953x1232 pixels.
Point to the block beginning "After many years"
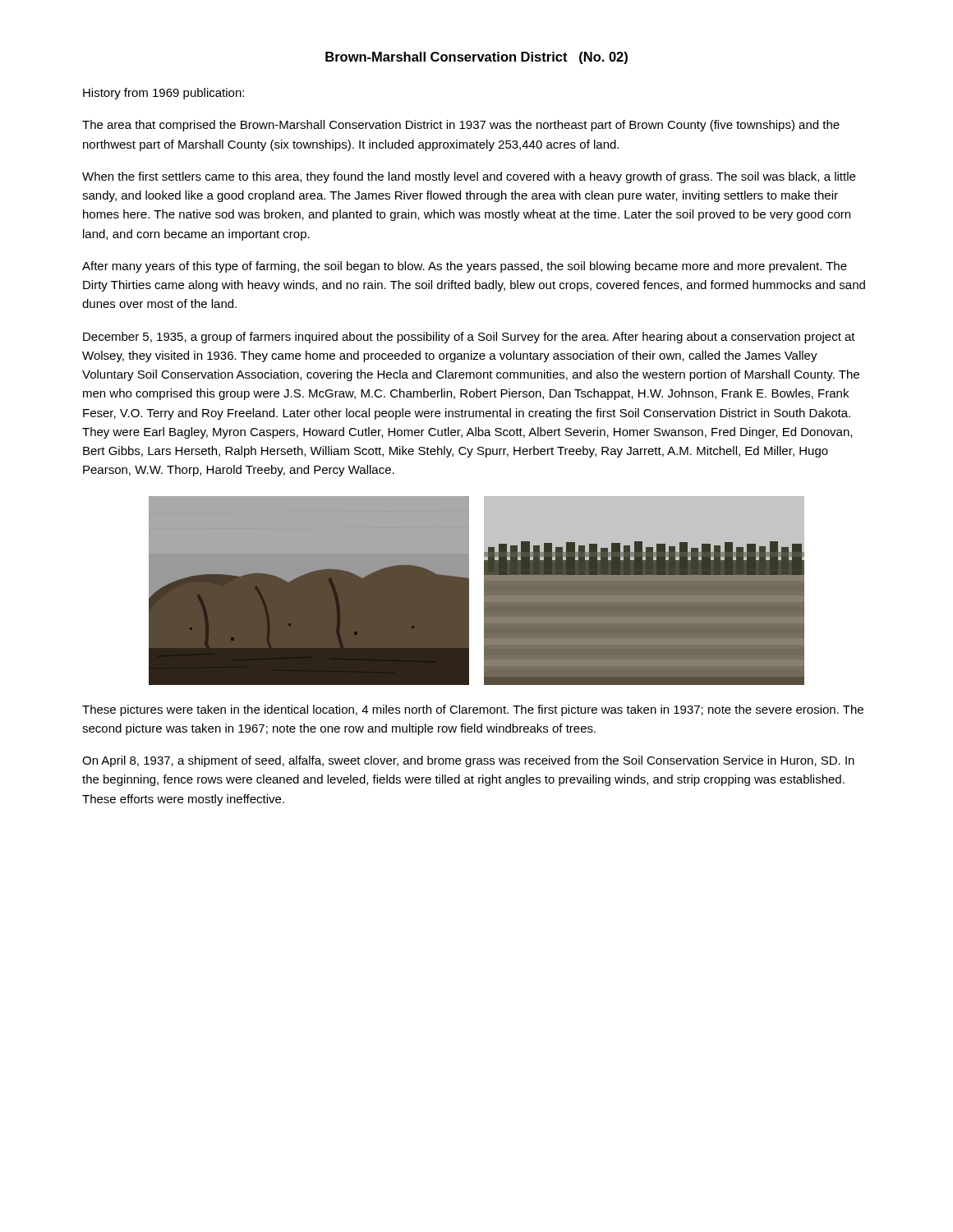click(x=474, y=285)
